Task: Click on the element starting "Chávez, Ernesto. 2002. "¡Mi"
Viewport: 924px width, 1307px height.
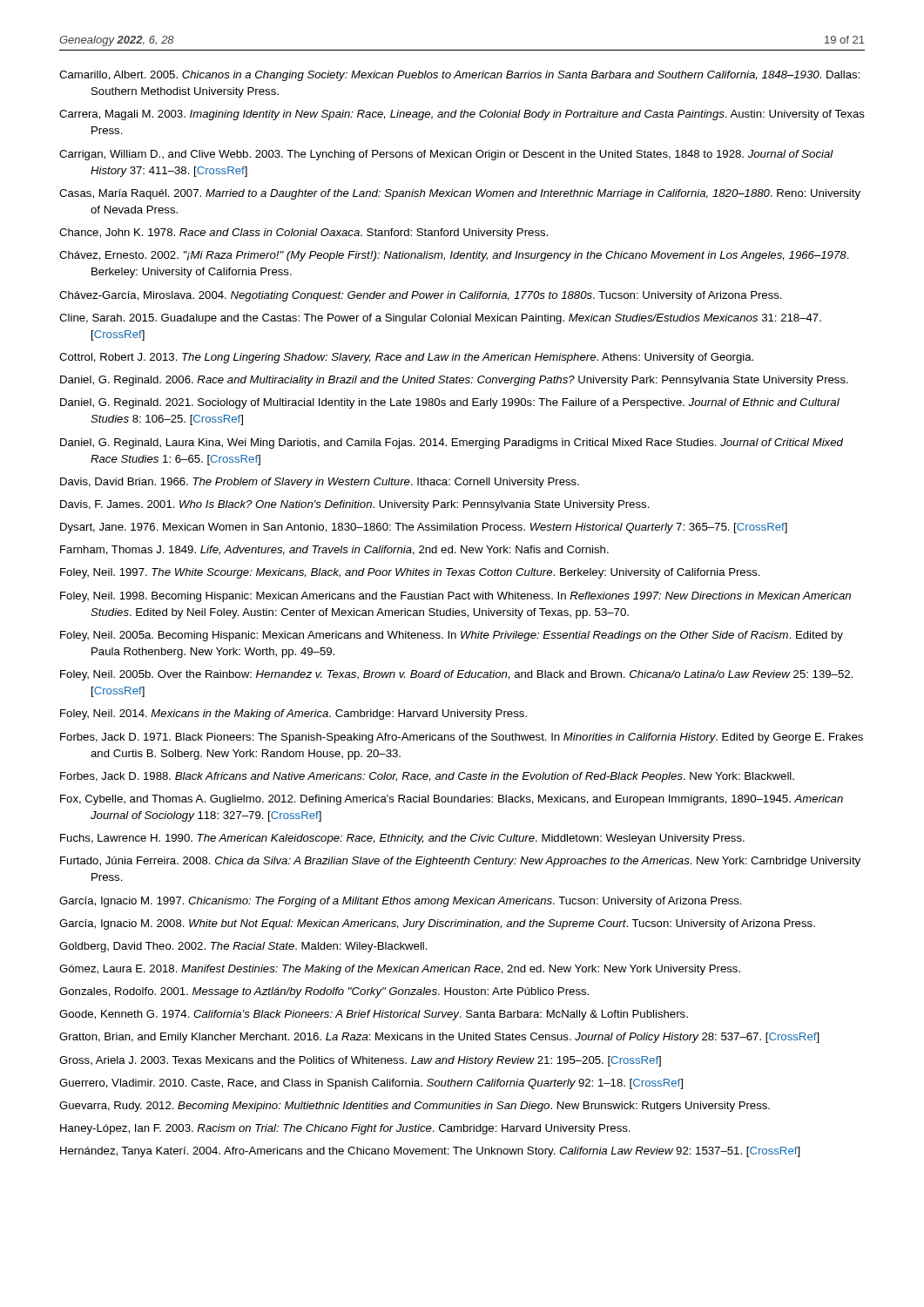Action: click(x=454, y=263)
